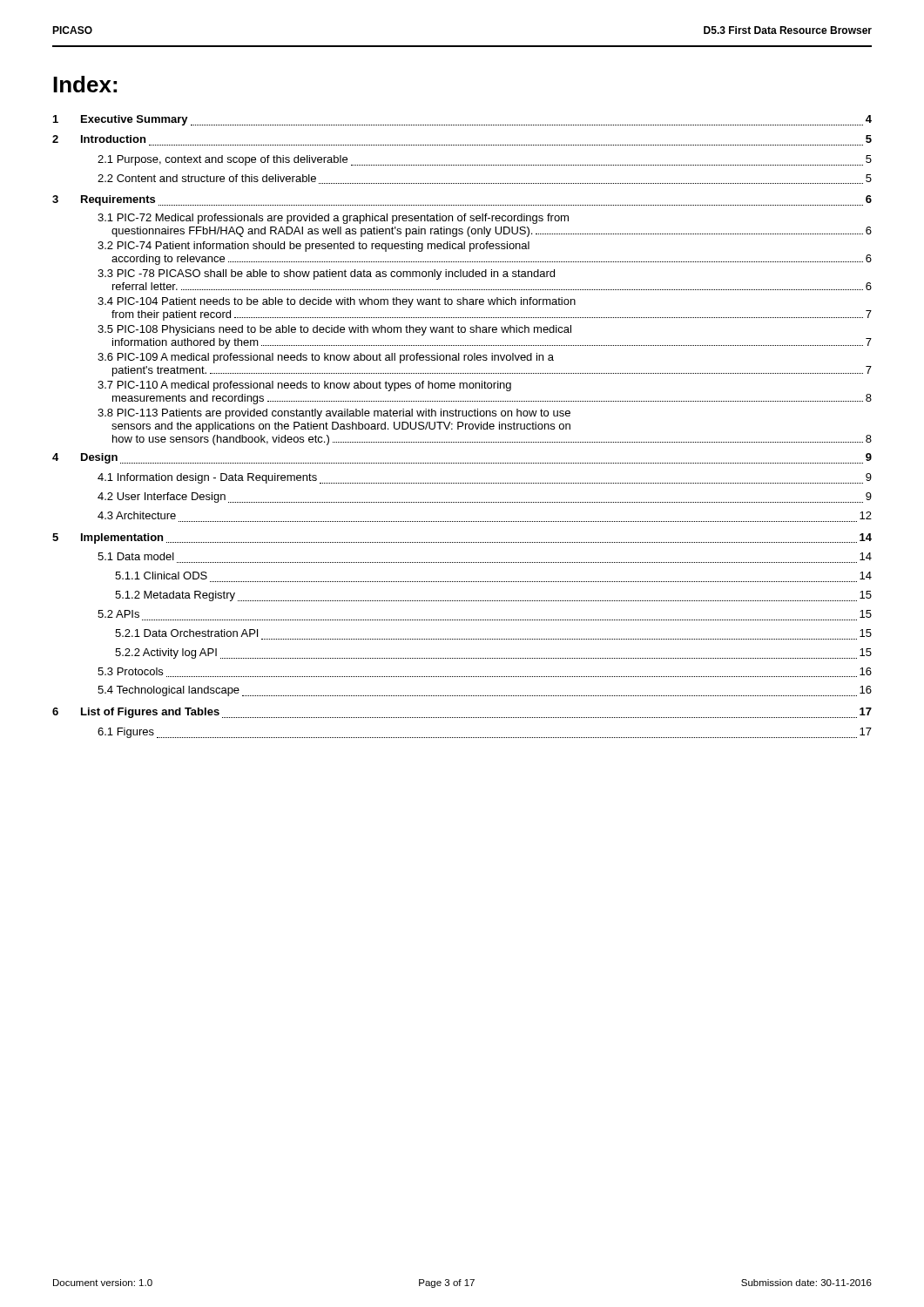Select the passage starting "3.8 PIC-113 Patients are provided constantly available material"
This screenshot has width=924, height=1307.
(x=462, y=426)
